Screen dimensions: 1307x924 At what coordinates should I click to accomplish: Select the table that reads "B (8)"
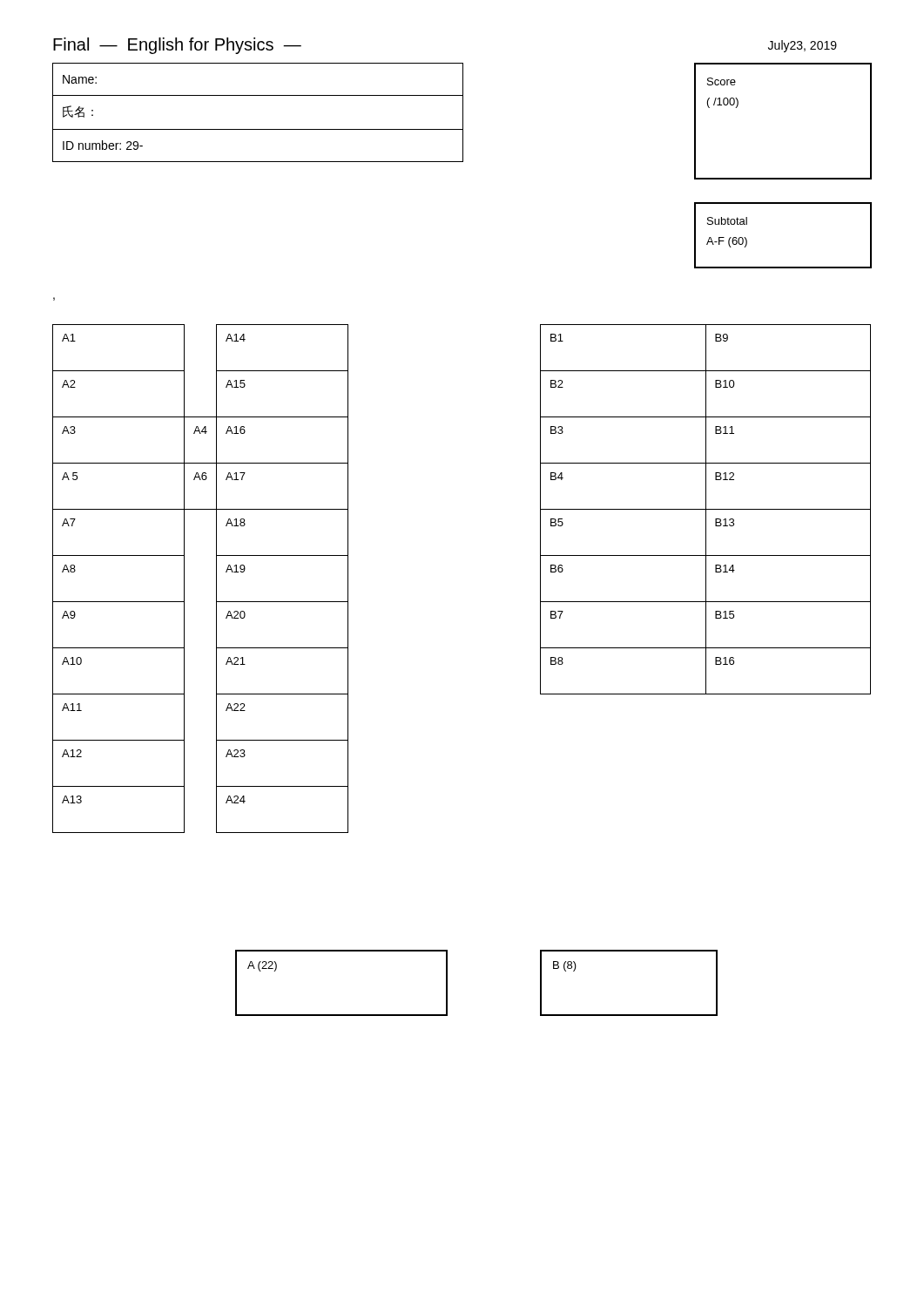pos(629,983)
